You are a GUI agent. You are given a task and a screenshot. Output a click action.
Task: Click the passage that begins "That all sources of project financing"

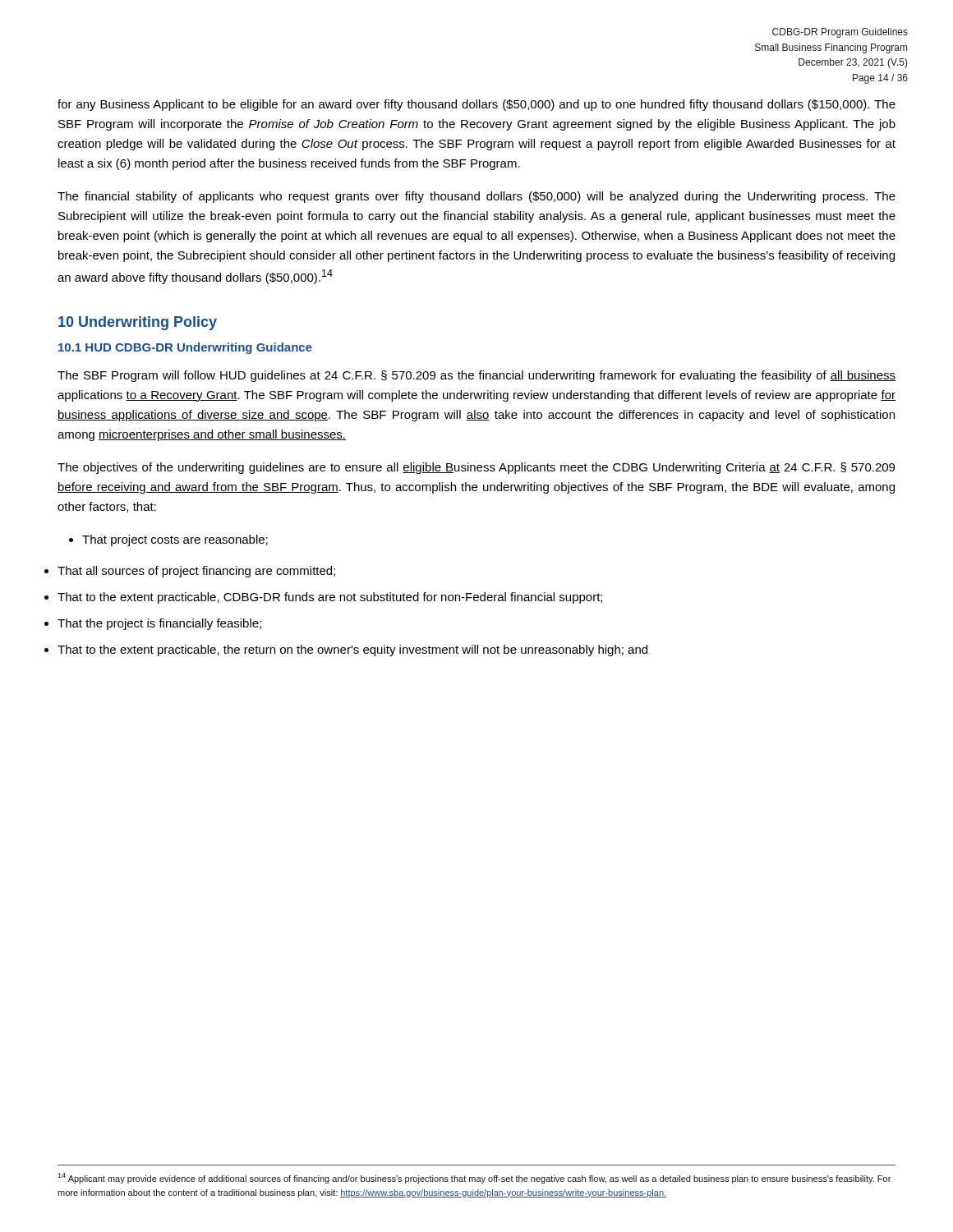pos(196,572)
